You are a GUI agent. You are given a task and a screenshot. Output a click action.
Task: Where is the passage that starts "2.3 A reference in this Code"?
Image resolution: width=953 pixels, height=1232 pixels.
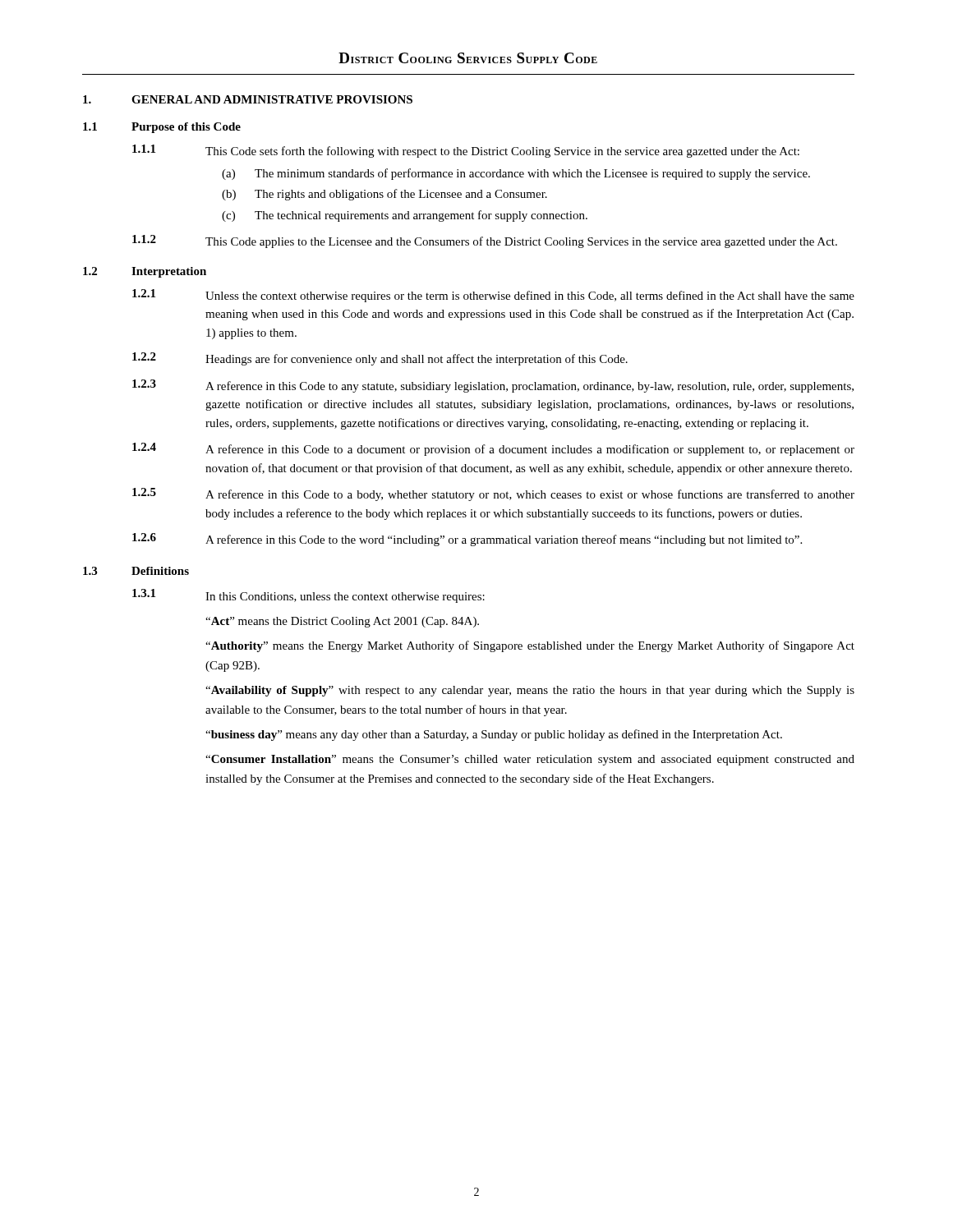tap(468, 404)
